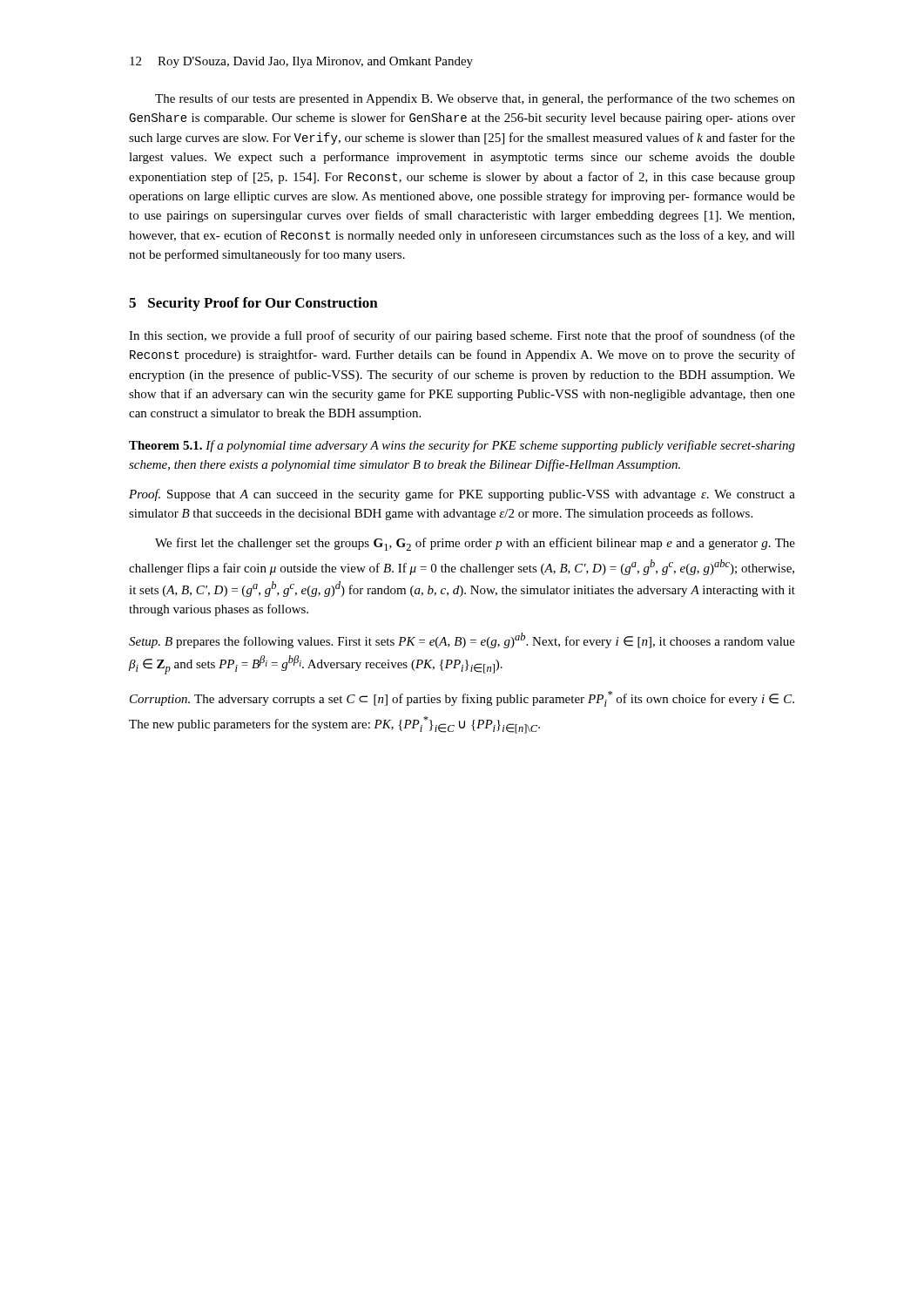The image size is (924, 1307).
Task: Point to the element starting "Proof. Suppose that A can succeed in the"
Action: tap(462, 504)
